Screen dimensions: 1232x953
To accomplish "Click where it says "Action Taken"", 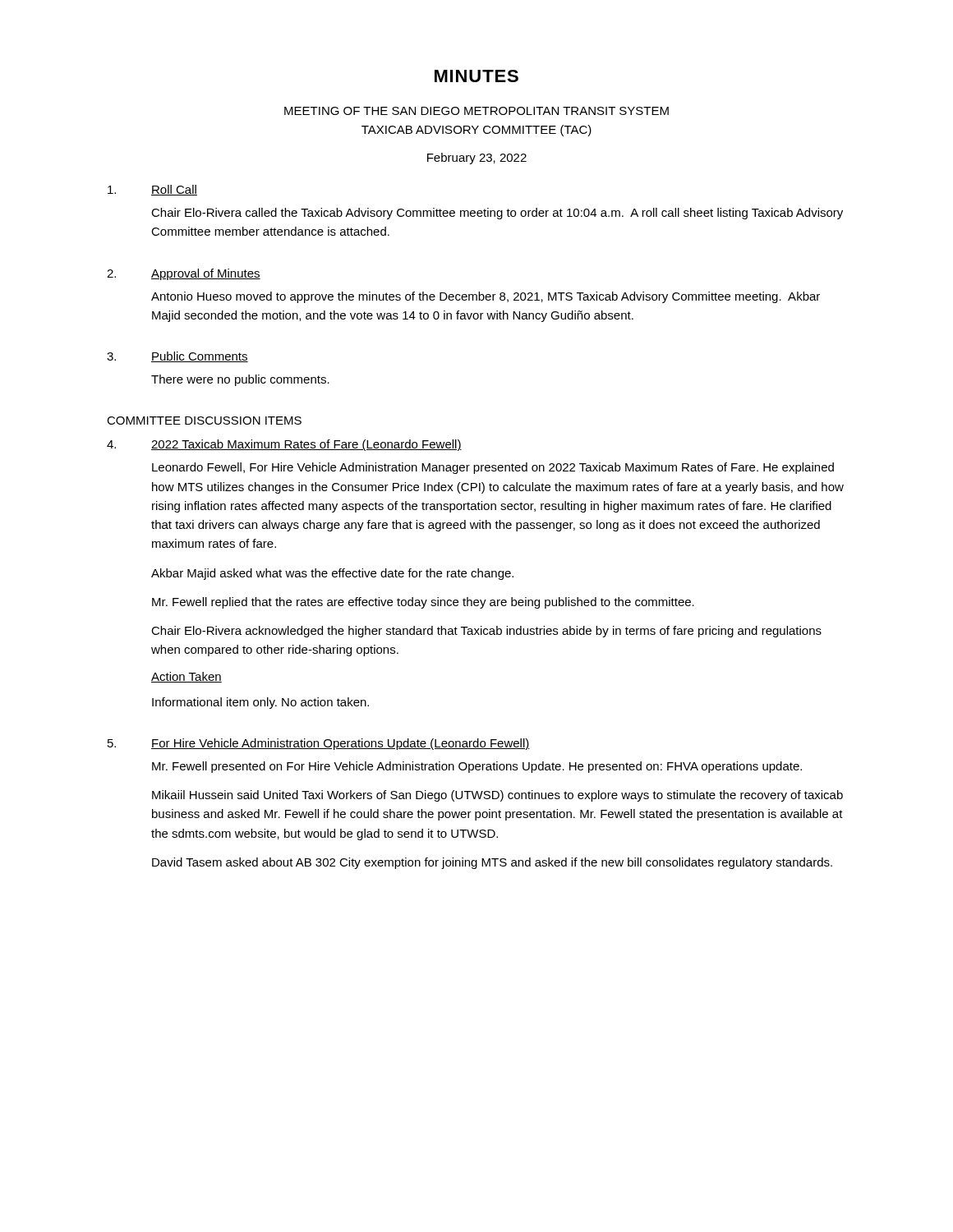I will tap(186, 676).
